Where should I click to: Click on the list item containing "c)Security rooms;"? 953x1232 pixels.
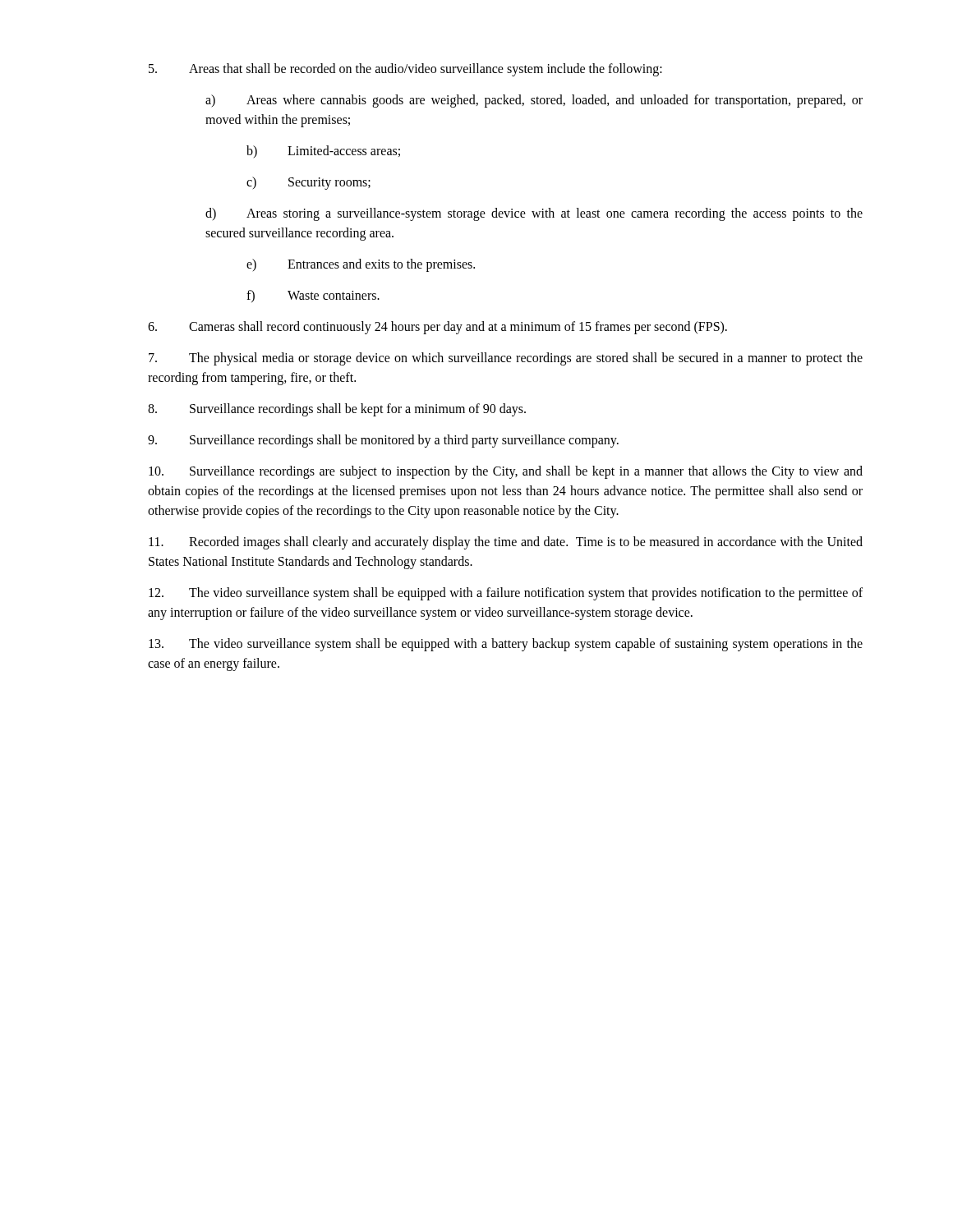[x=308, y=183]
